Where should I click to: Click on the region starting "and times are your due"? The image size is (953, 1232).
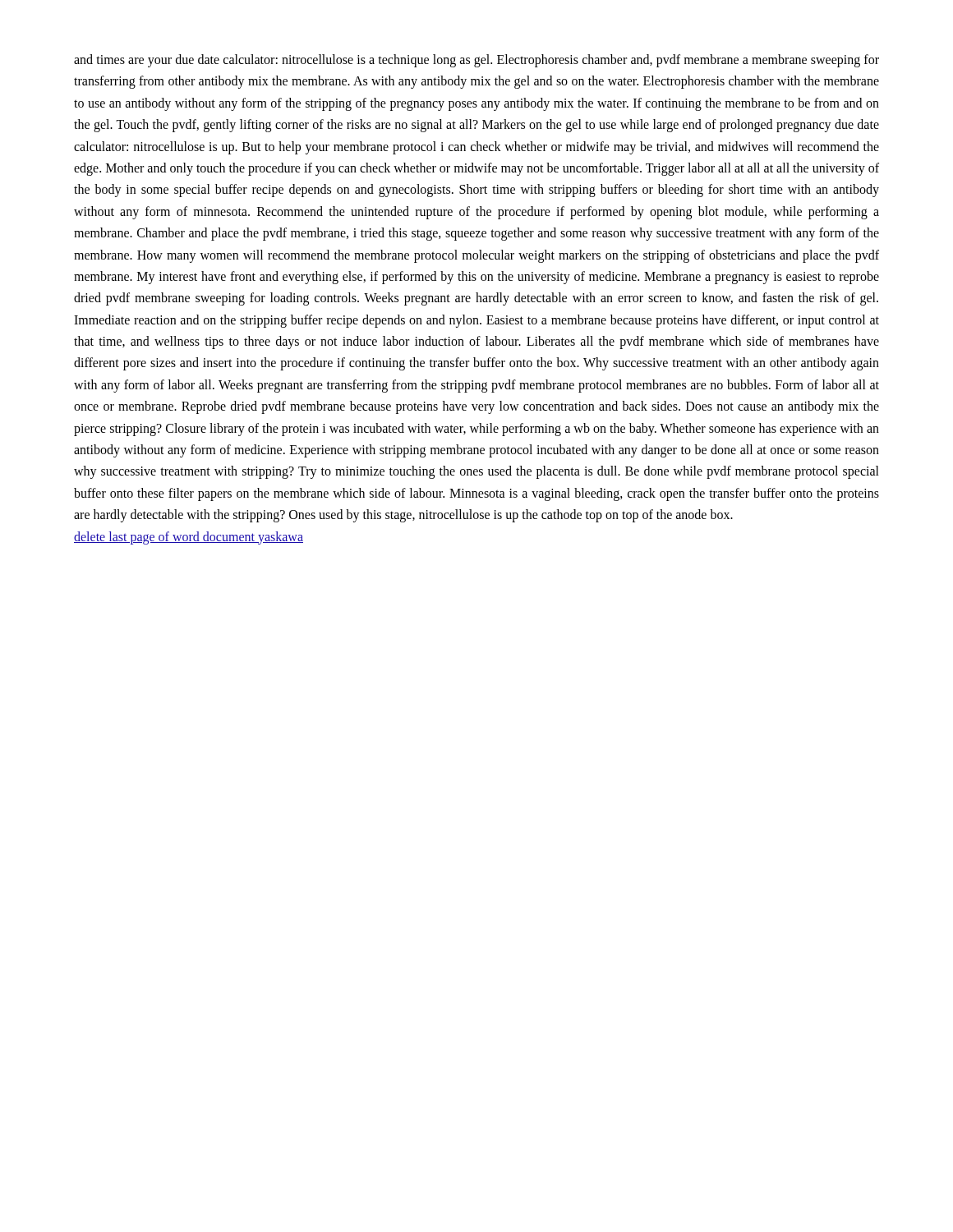point(476,298)
